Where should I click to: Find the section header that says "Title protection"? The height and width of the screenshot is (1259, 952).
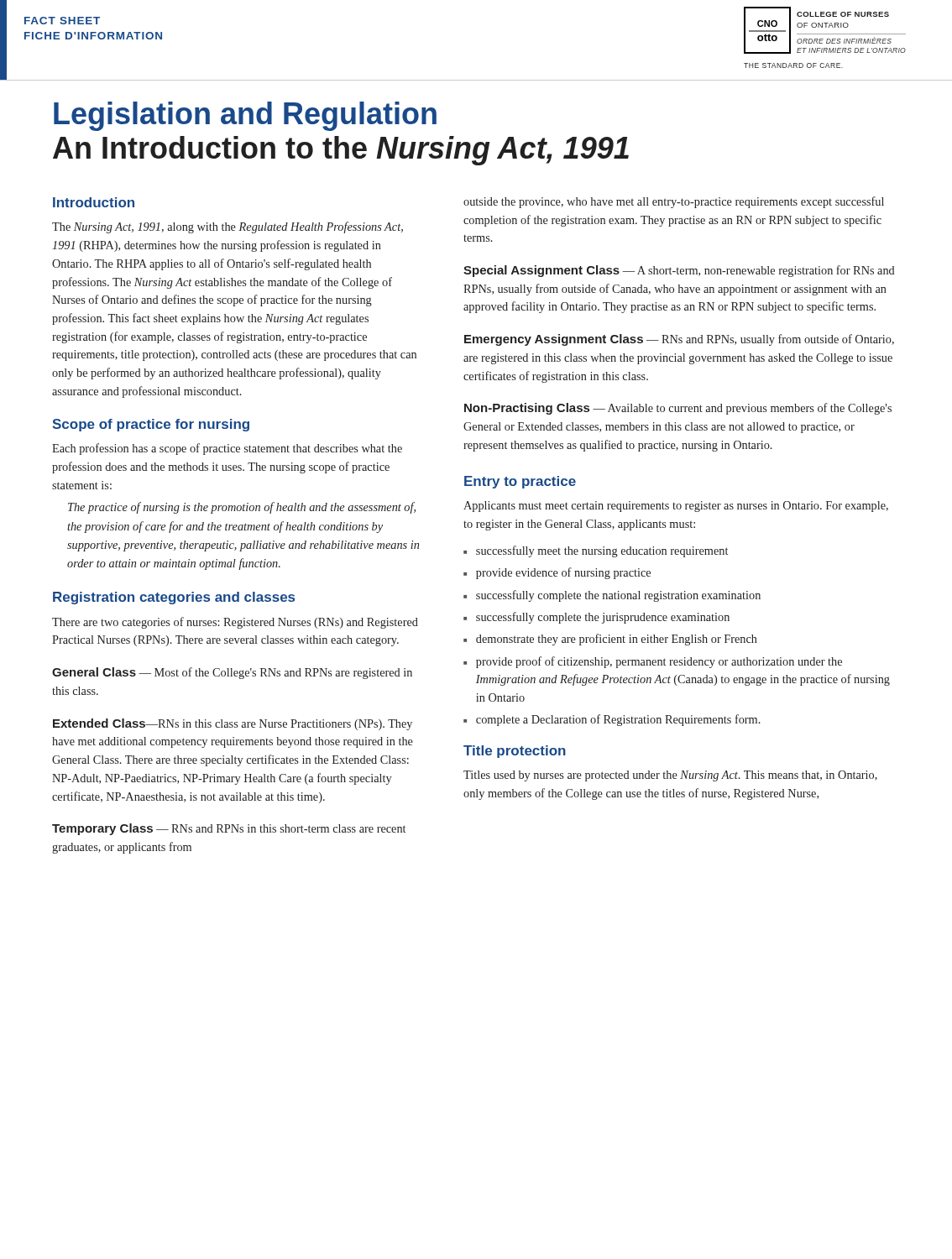(515, 750)
